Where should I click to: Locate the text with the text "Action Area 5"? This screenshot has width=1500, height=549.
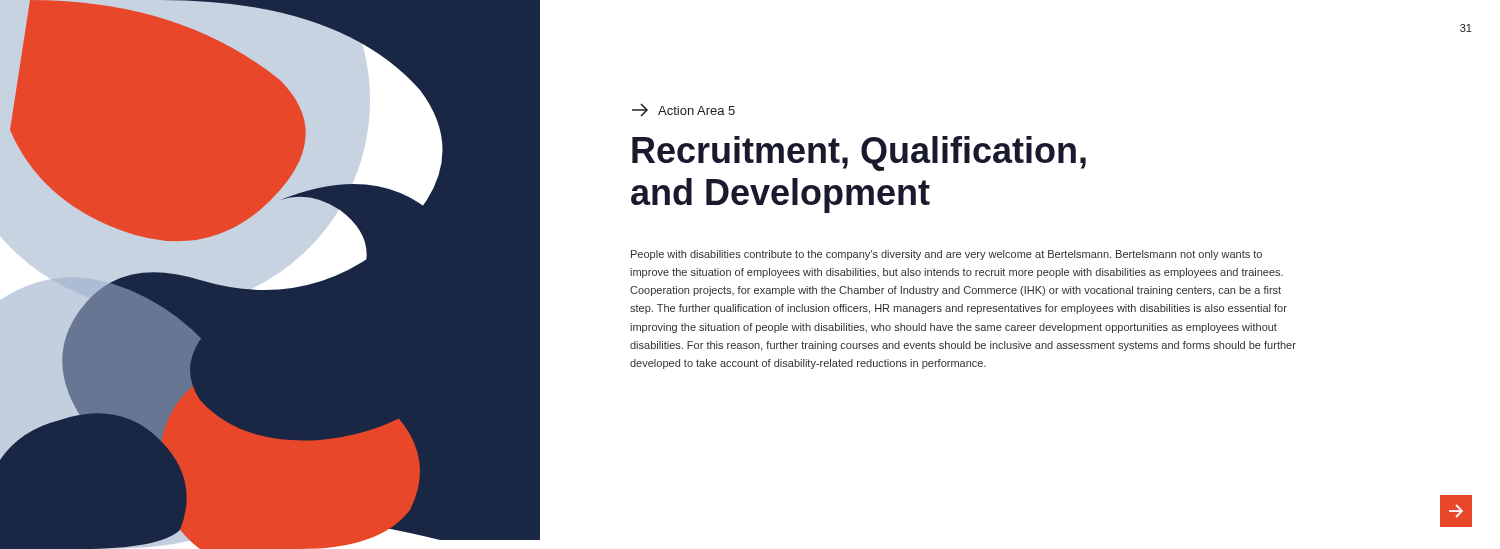coord(683,110)
